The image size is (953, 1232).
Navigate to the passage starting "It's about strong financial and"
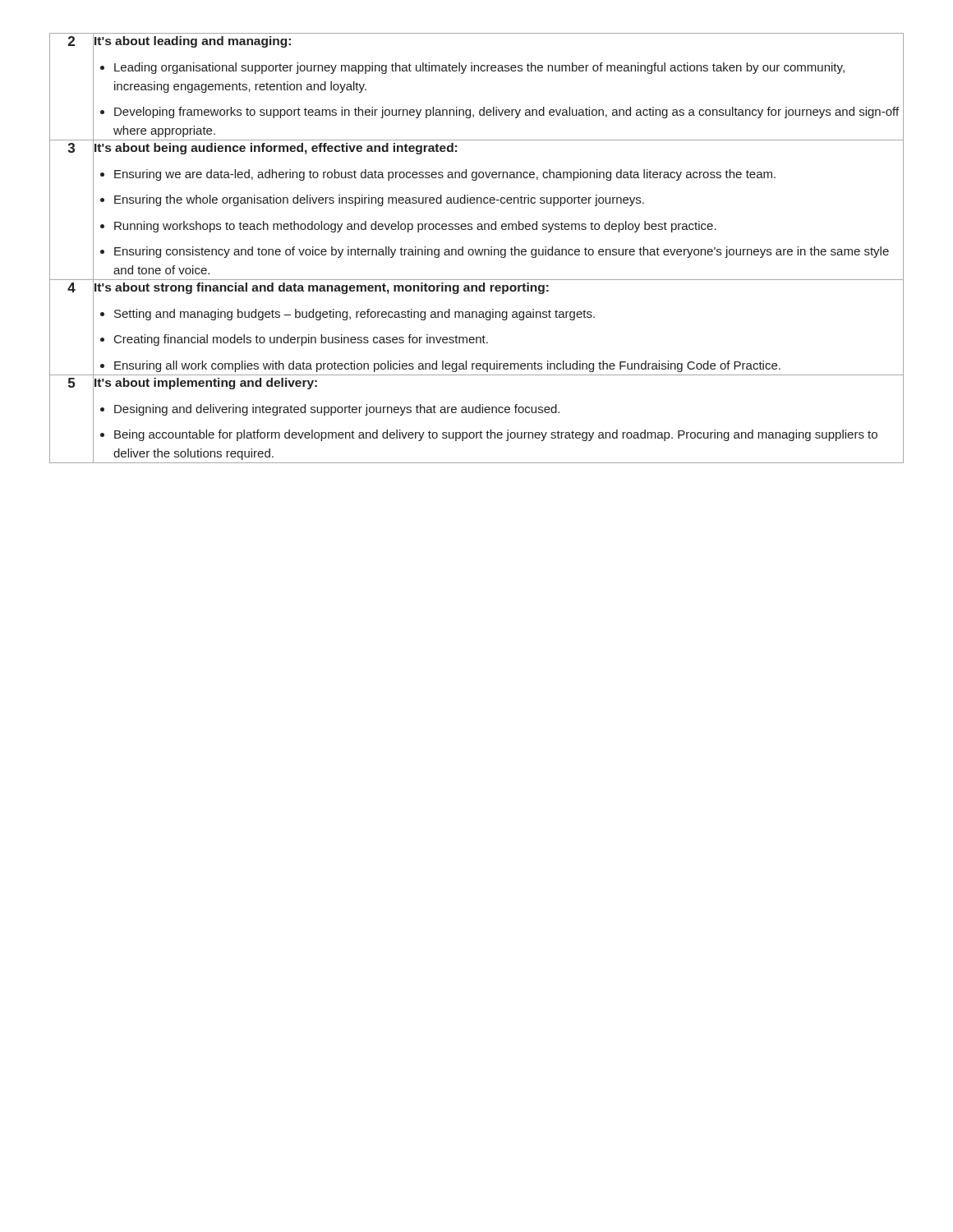[x=322, y=287]
